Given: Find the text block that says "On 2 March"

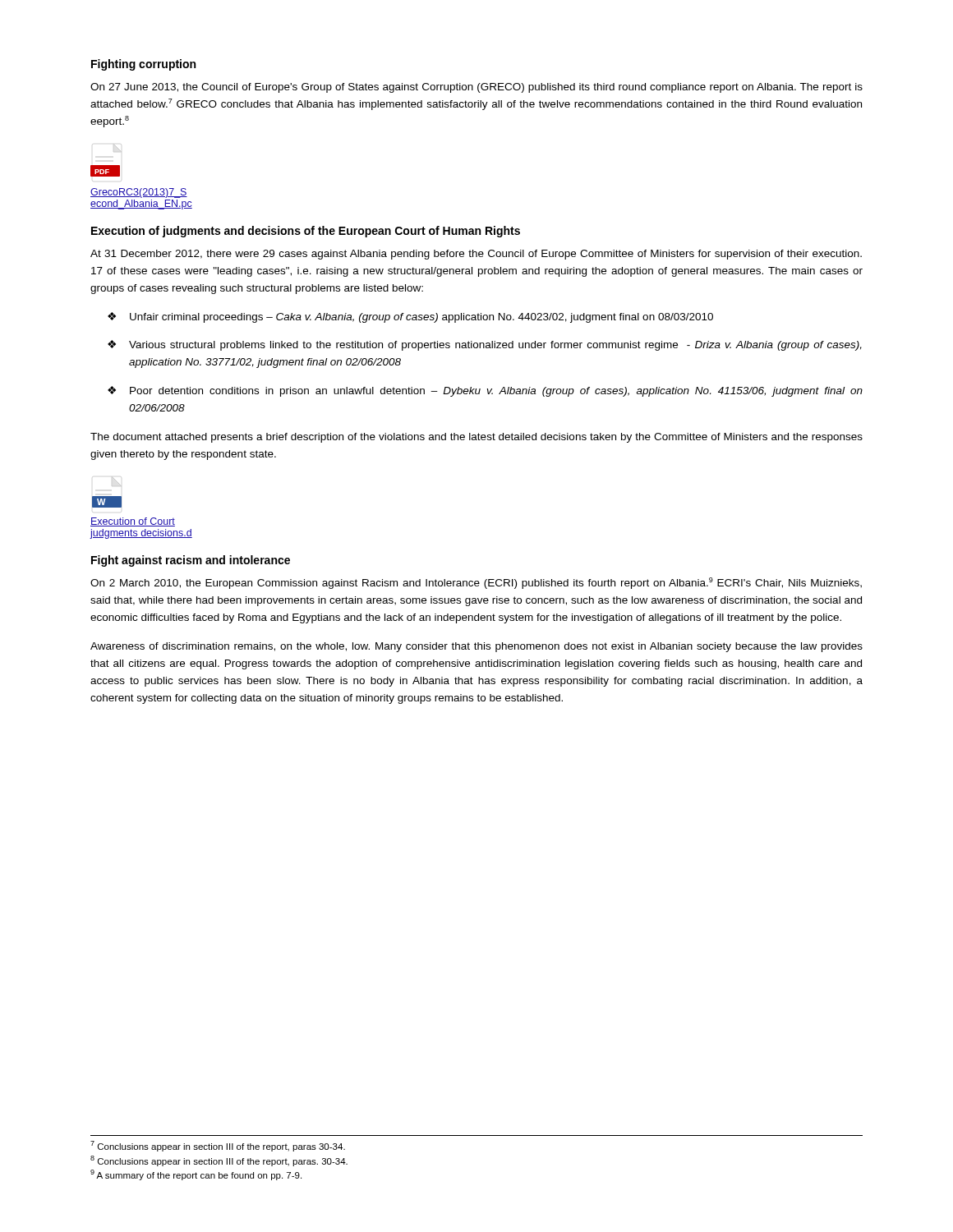Looking at the screenshot, I should tap(476, 599).
